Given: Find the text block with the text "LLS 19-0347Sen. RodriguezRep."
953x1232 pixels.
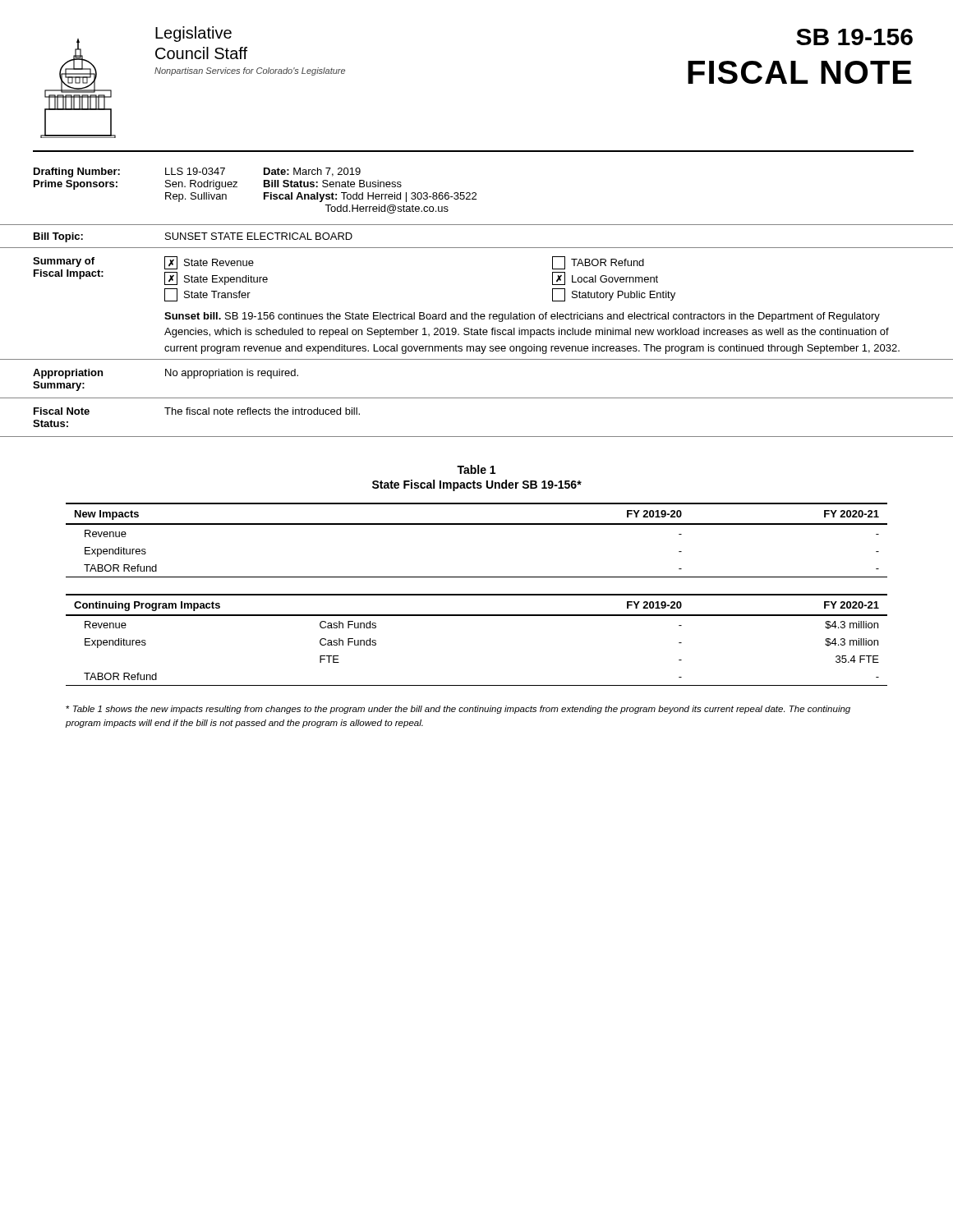Looking at the screenshot, I should [x=263, y=172].
